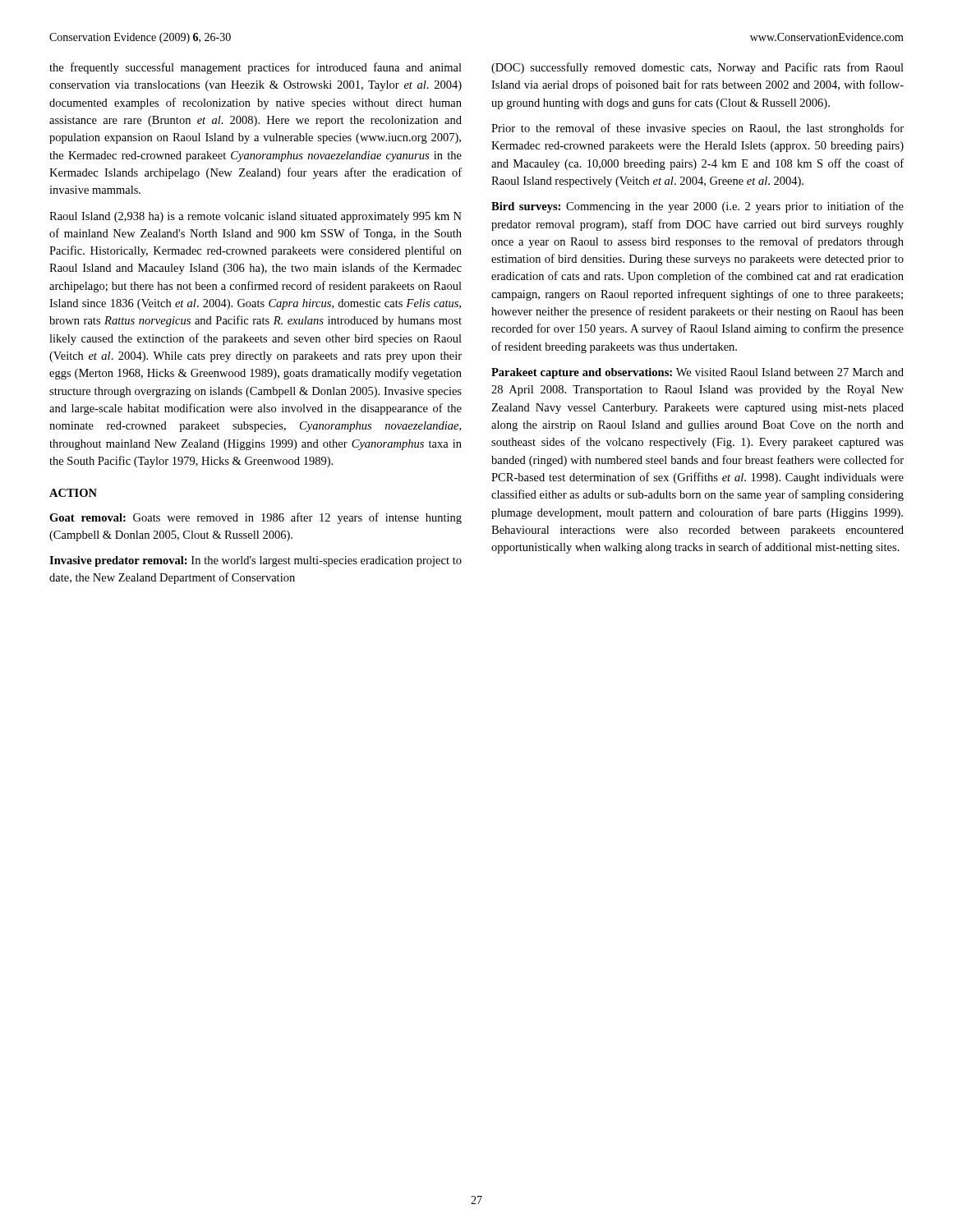Locate the text block with the text "the frequently successful management practices for introduced"

tap(255, 129)
